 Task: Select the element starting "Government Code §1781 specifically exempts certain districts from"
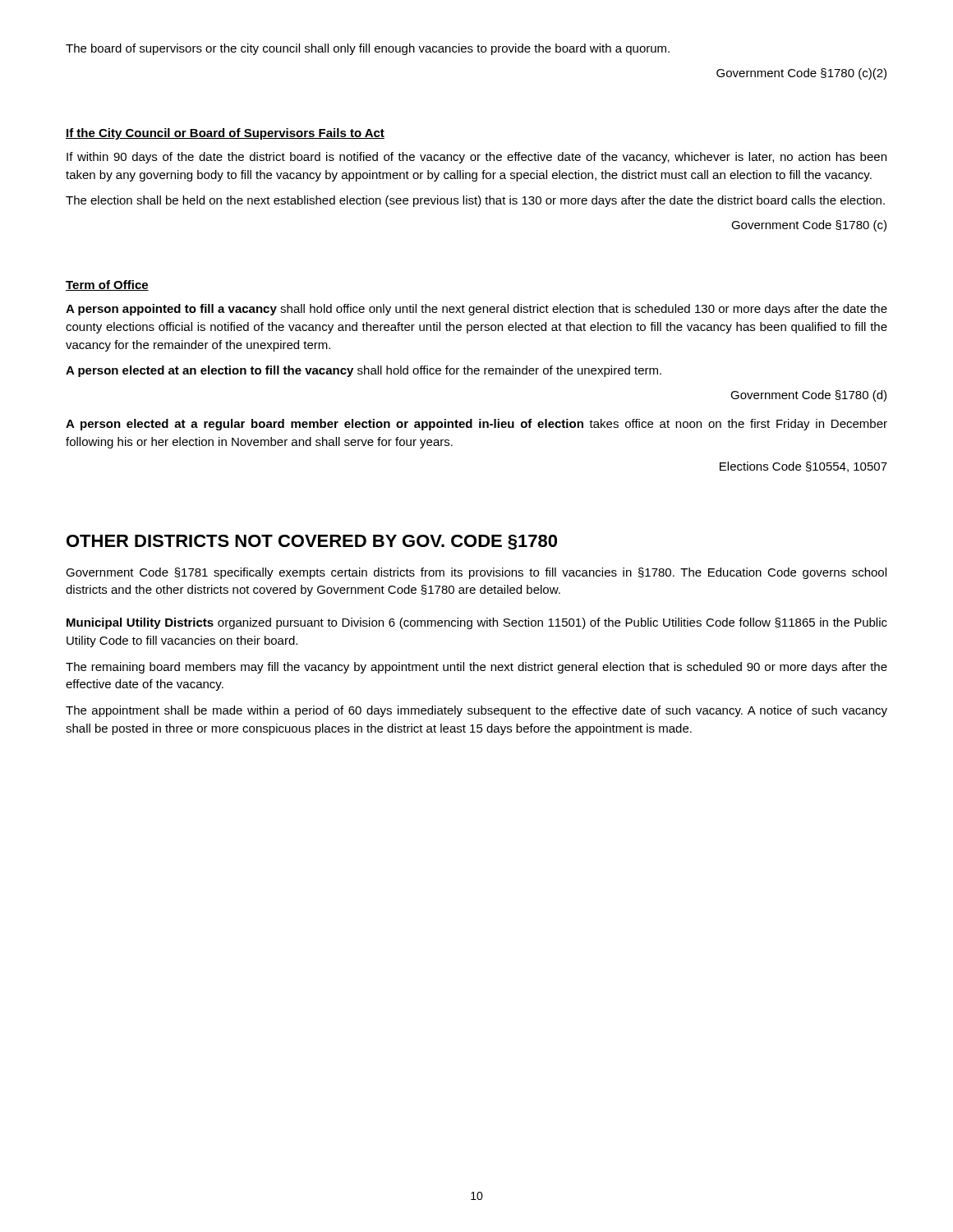click(476, 581)
